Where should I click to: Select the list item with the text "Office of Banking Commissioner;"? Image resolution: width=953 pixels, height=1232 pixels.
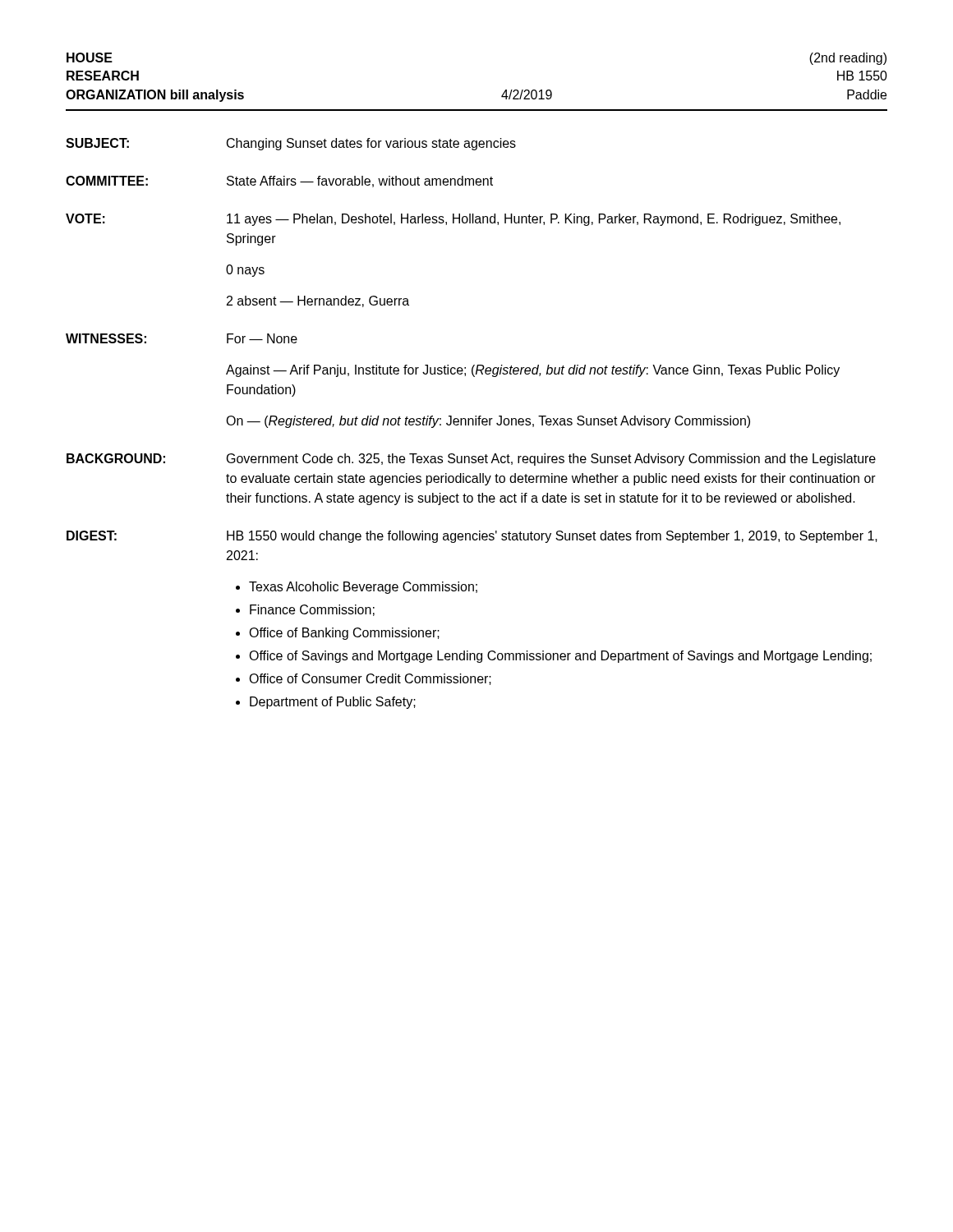tap(345, 633)
